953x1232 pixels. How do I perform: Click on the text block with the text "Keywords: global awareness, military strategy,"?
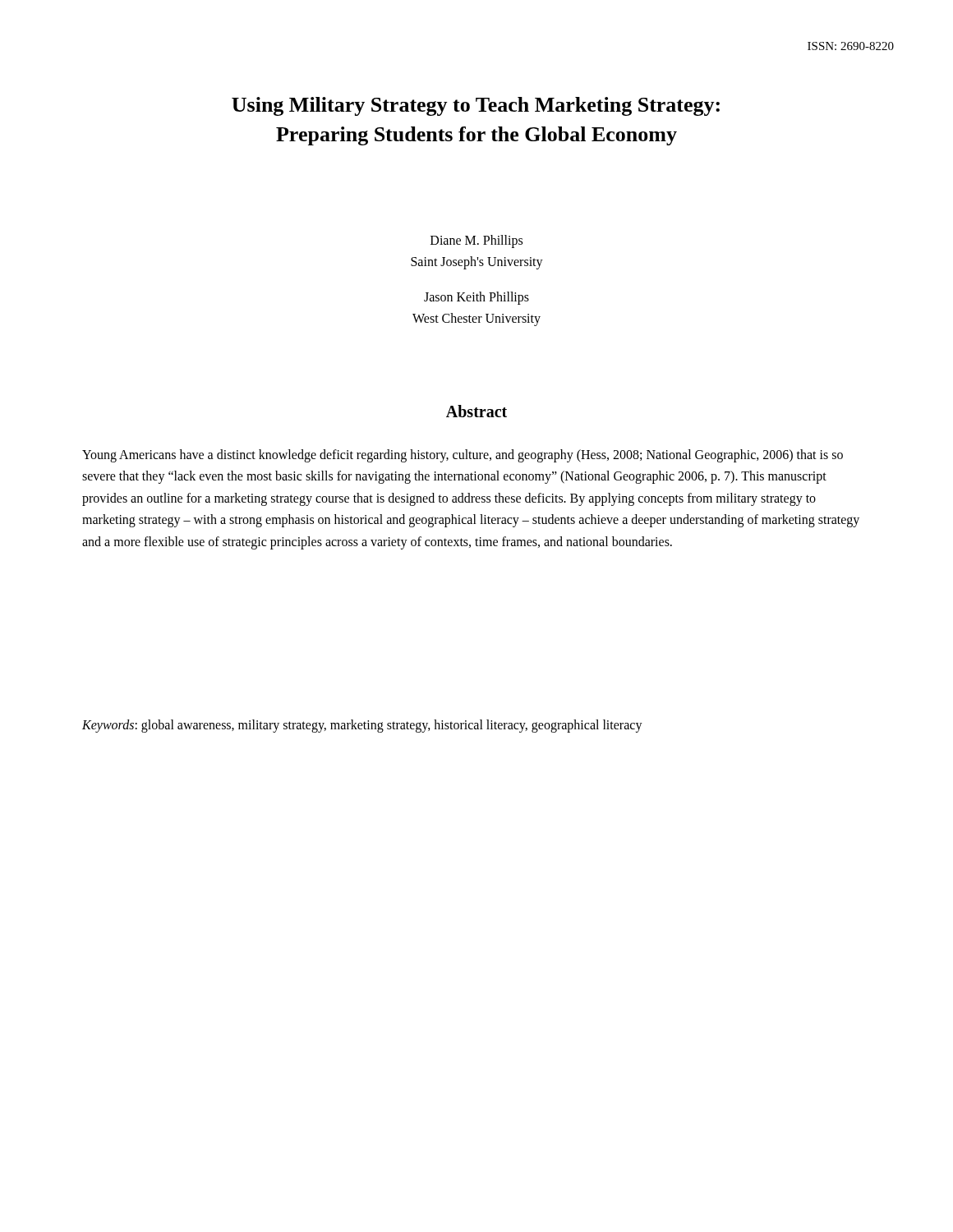[x=362, y=725]
